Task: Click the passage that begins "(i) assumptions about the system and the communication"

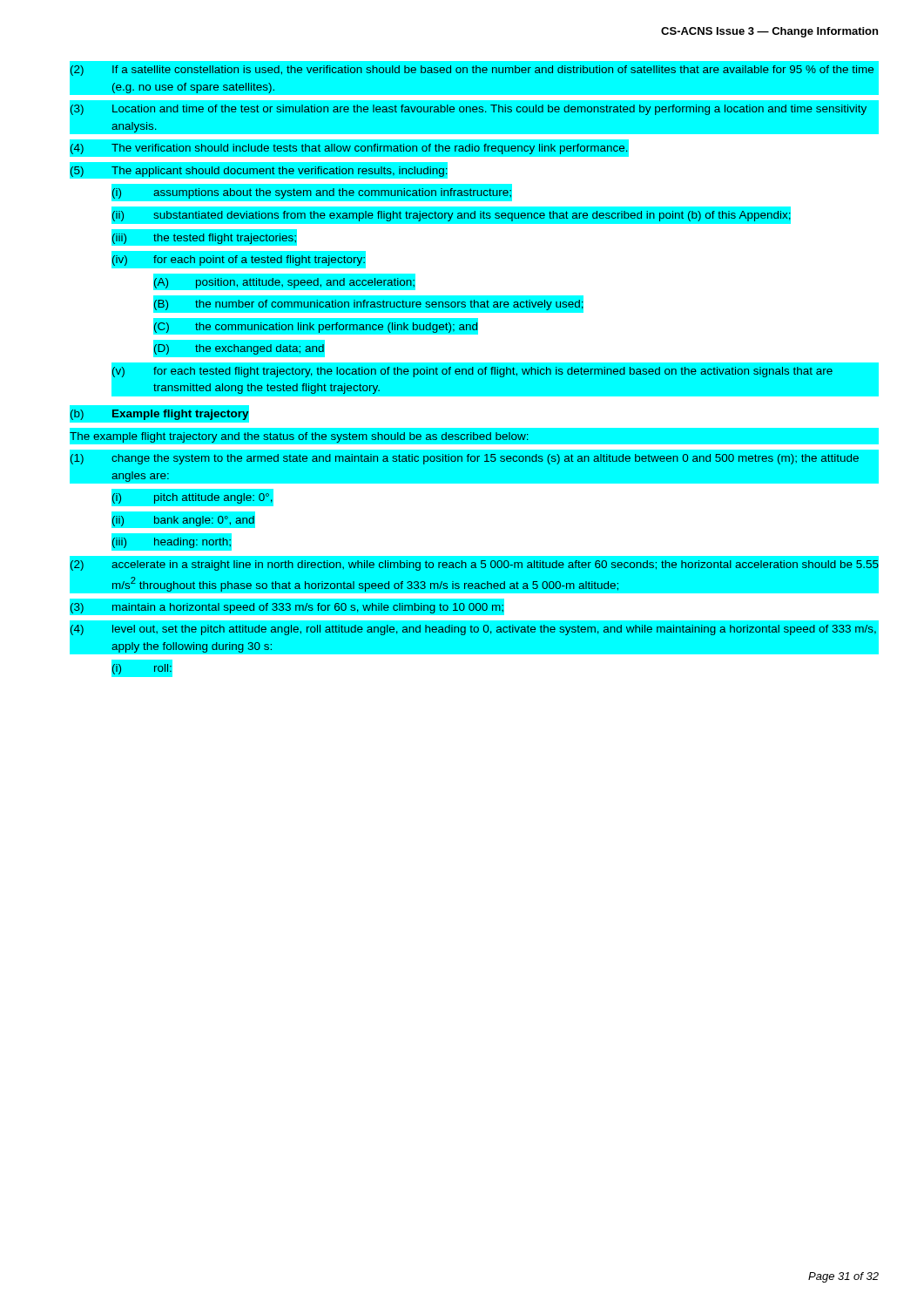Action: tap(312, 193)
